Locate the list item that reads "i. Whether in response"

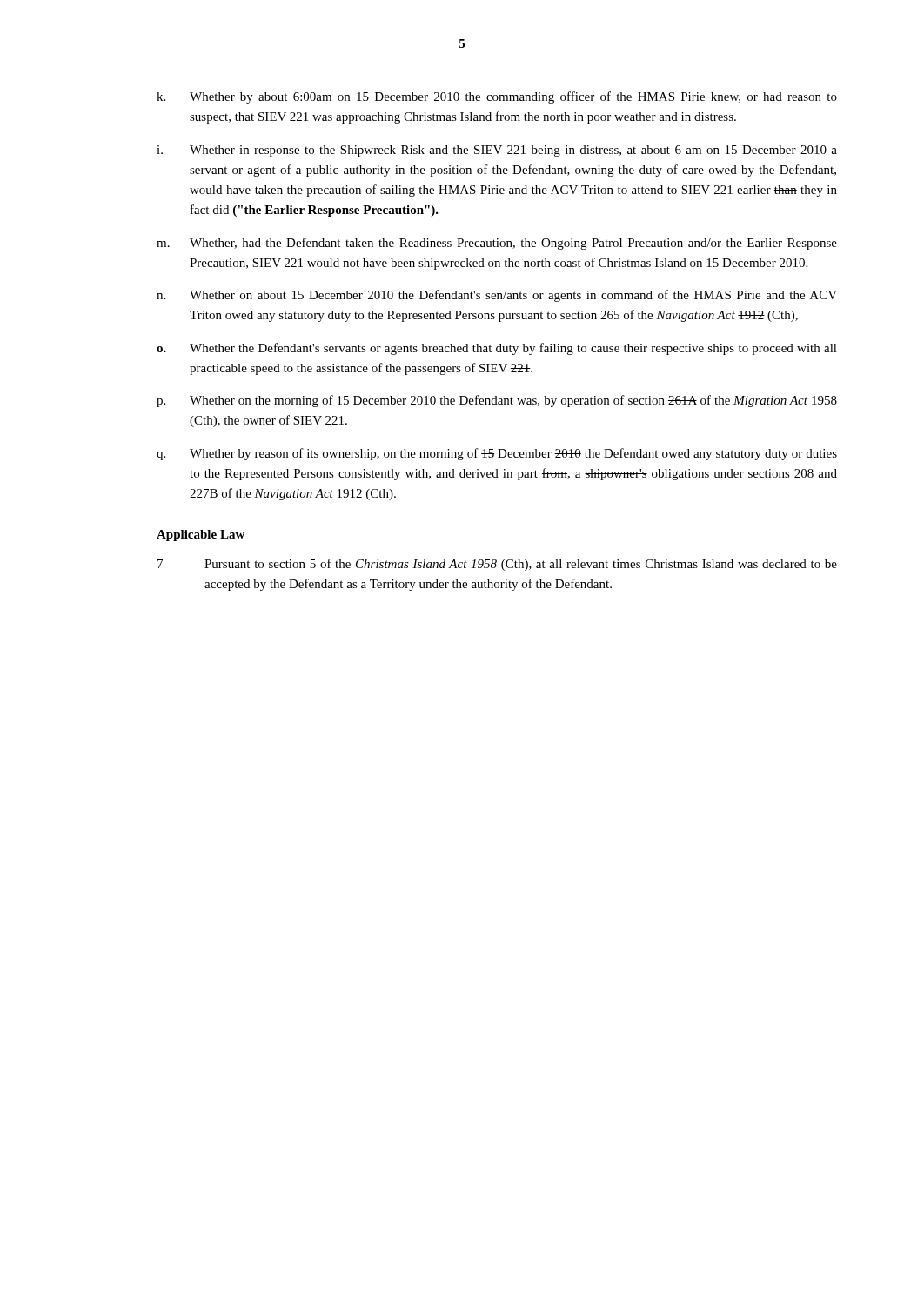tap(497, 180)
